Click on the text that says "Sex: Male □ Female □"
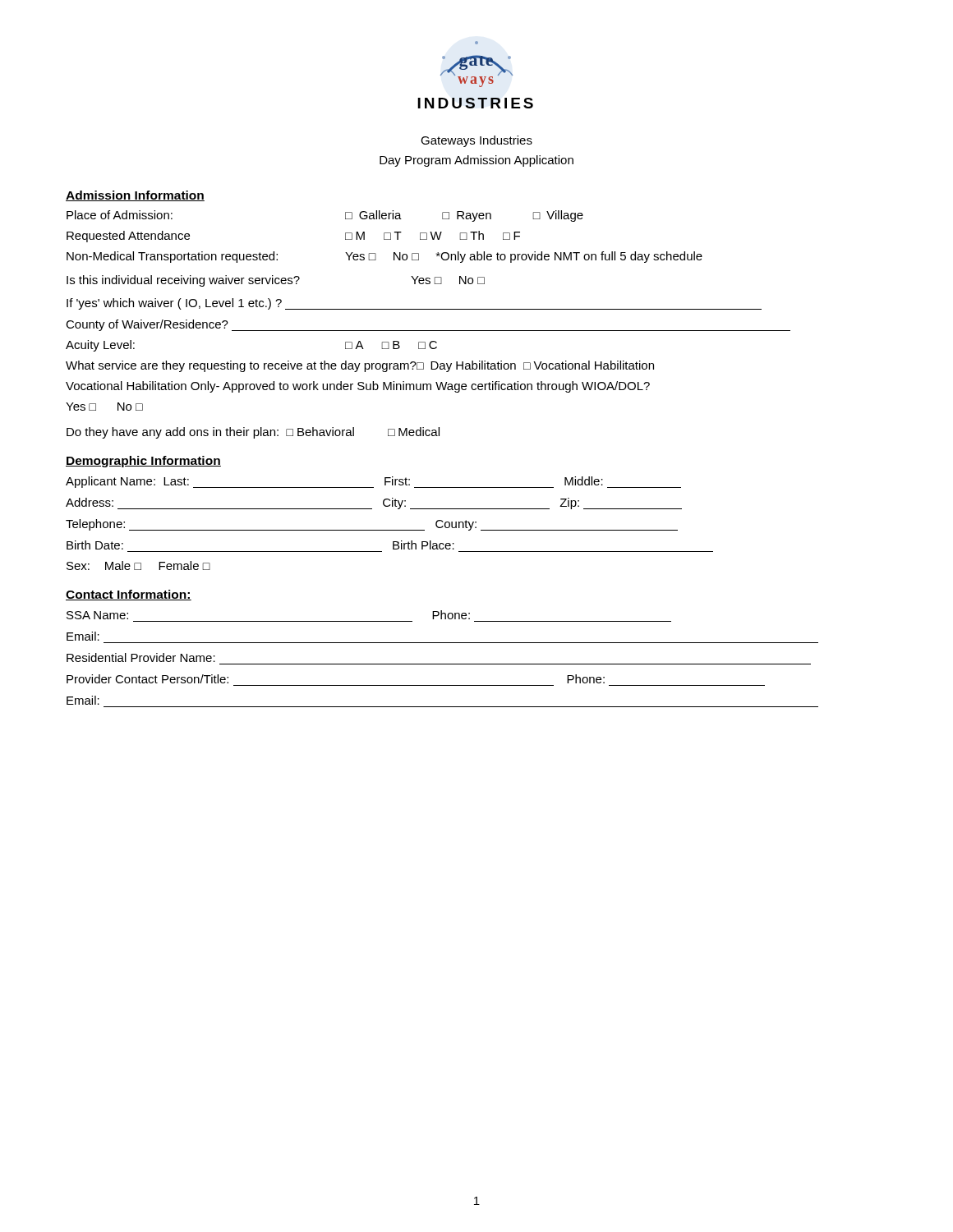 [139, 565]
